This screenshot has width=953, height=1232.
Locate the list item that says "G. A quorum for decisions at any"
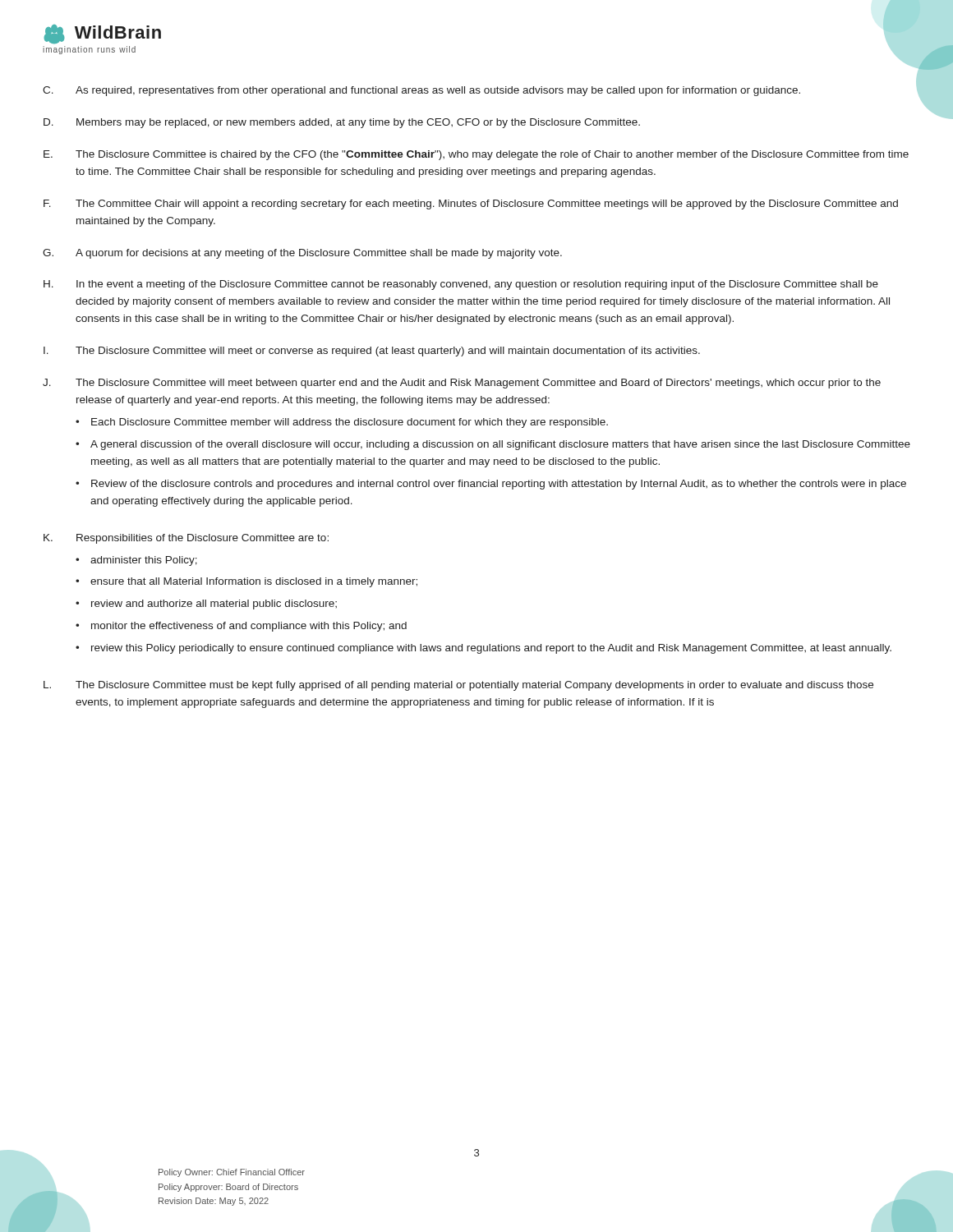[x=476, y=253]
